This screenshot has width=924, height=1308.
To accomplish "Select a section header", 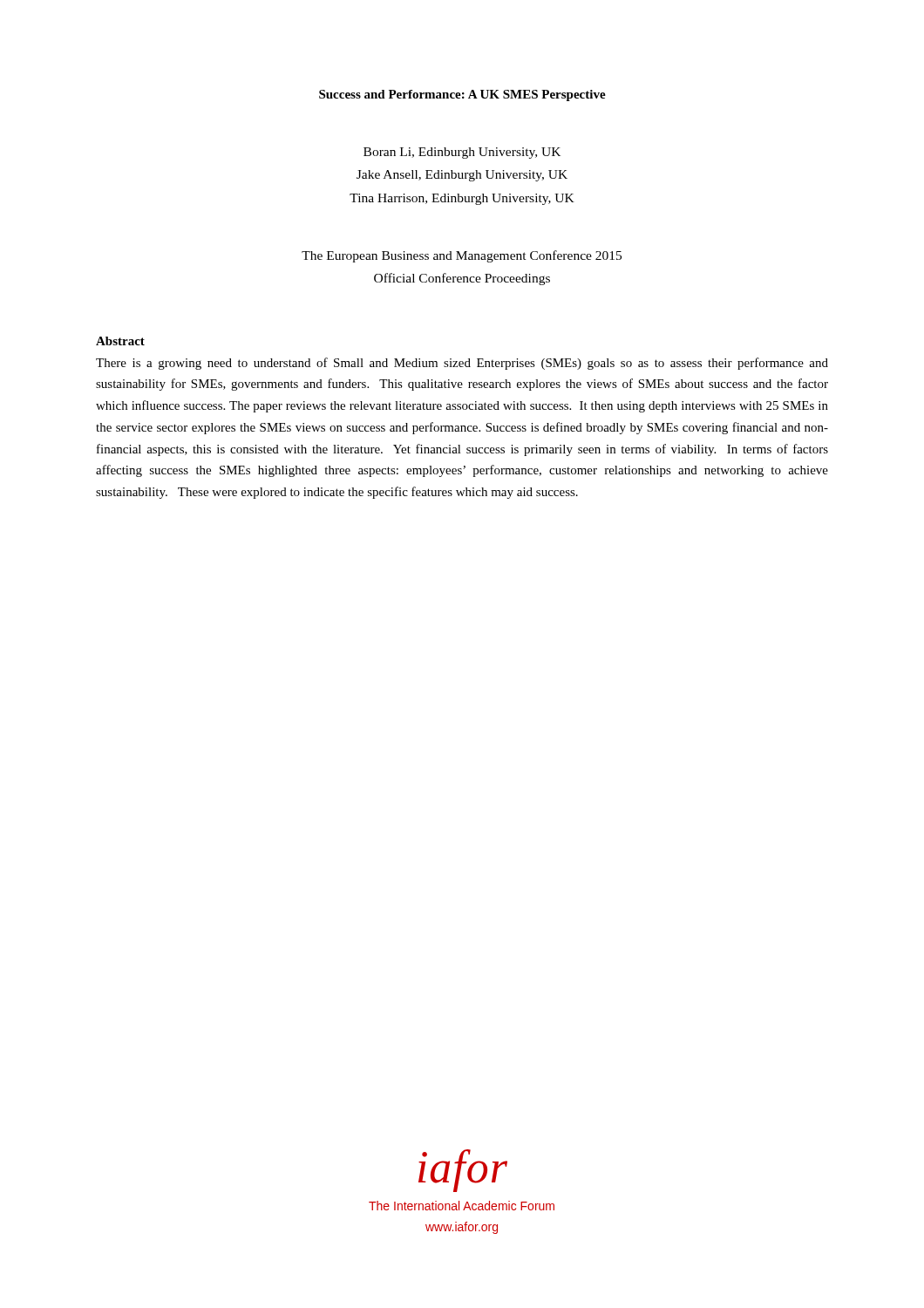I will 120,341.
